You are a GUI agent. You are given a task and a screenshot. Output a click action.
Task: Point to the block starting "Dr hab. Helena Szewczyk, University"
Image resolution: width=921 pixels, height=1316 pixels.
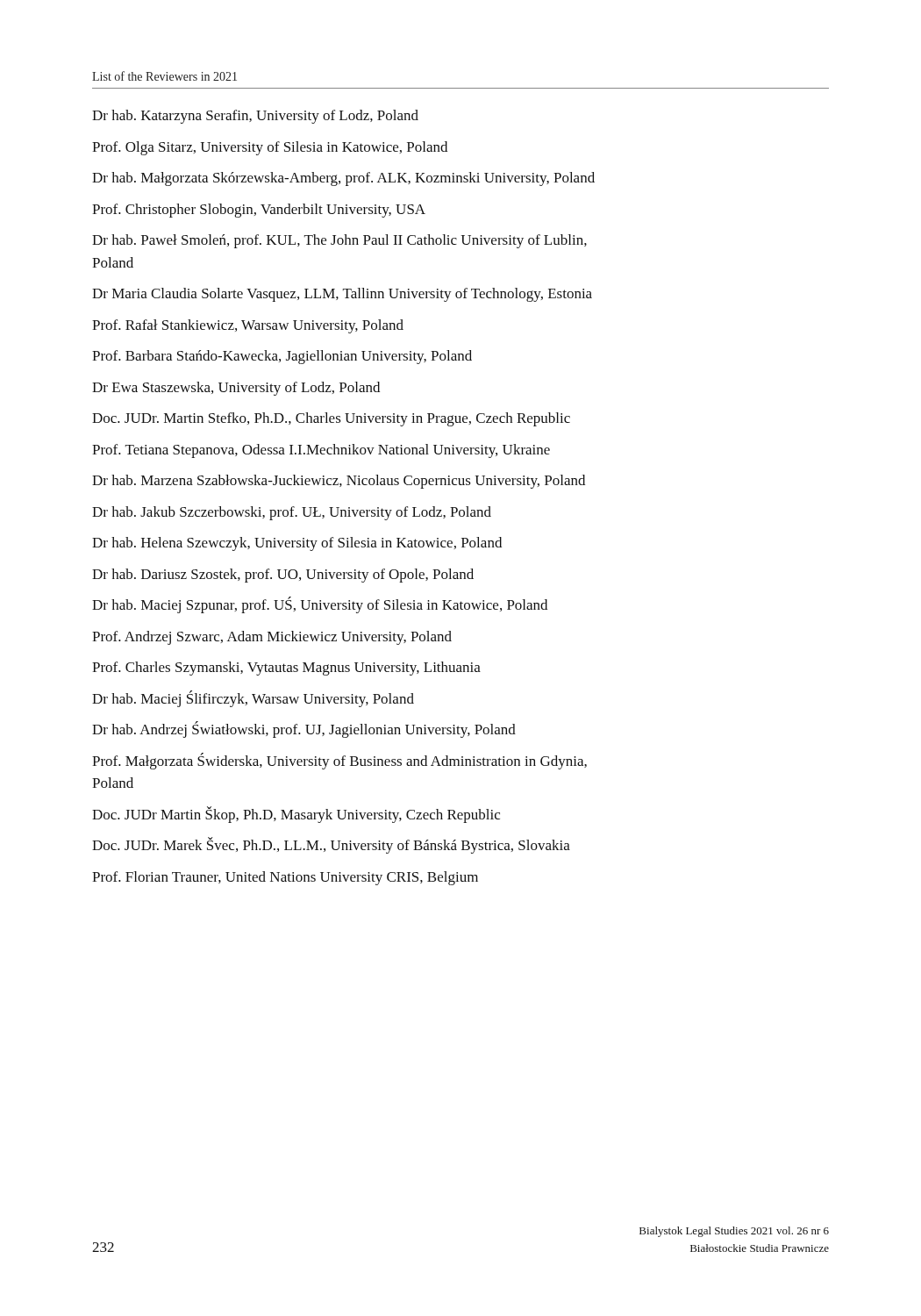(x=297, y=543)
